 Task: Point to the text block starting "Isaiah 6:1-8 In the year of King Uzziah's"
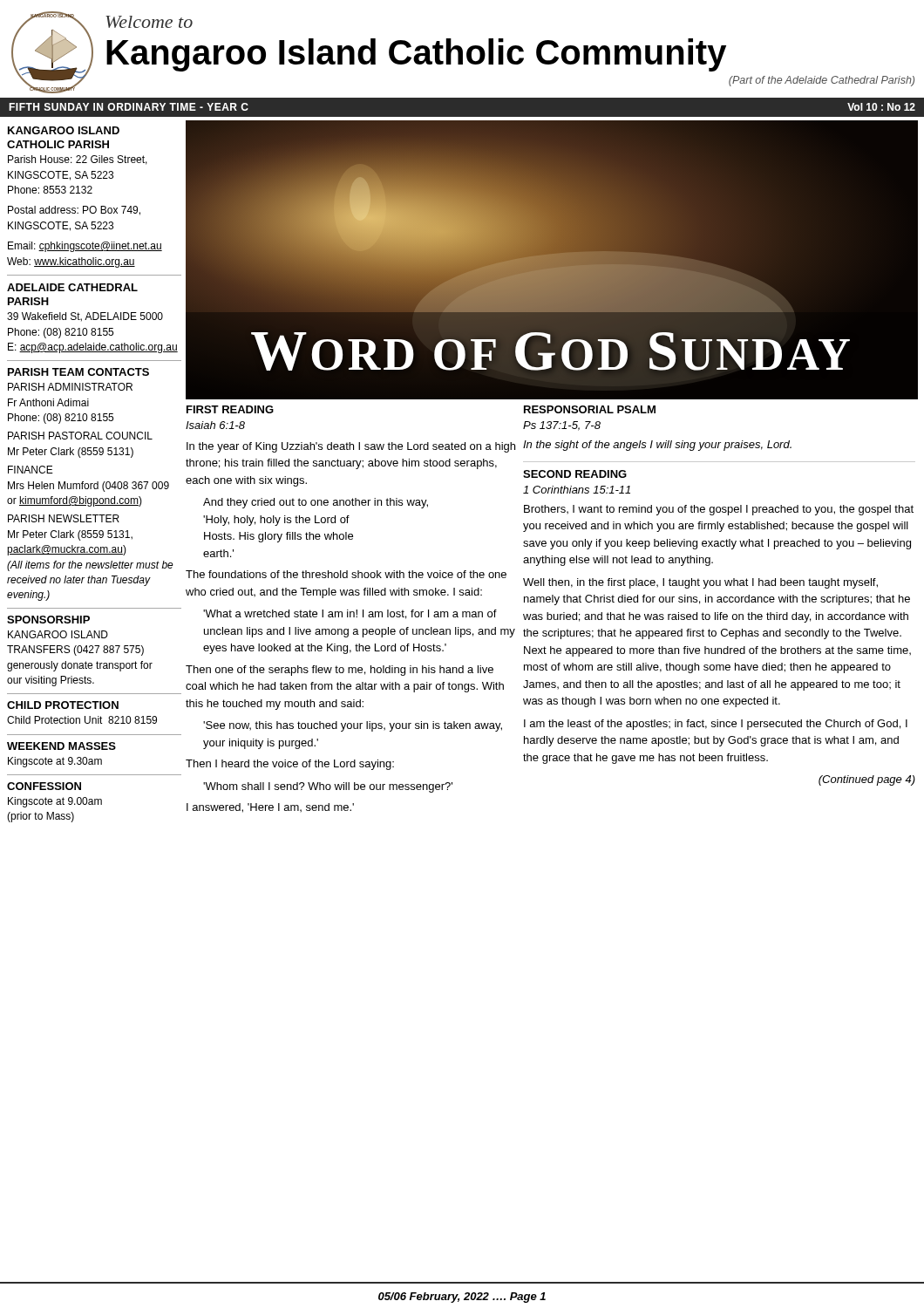351,616
